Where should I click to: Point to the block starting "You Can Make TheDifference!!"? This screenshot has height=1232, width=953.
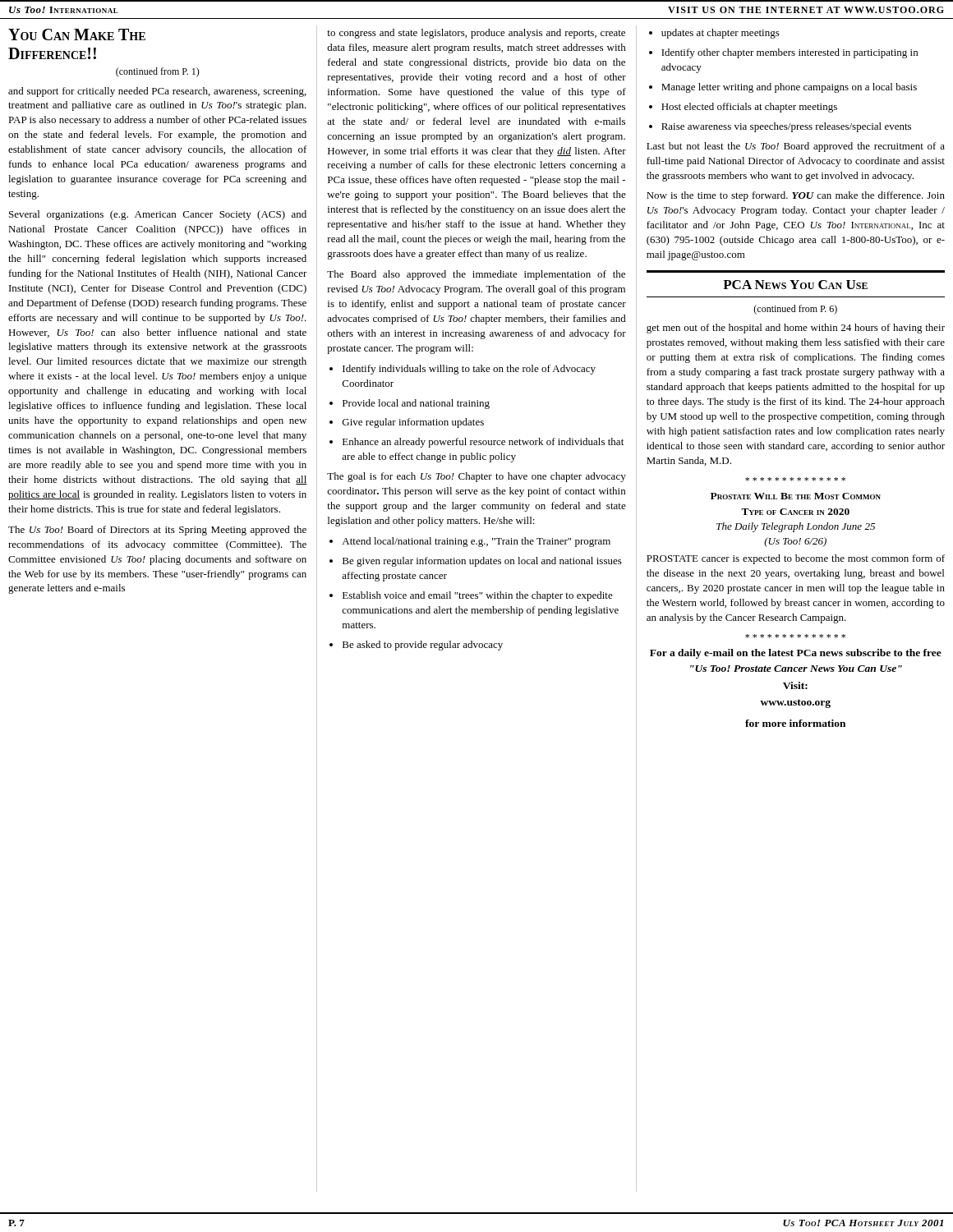tap(77, 34)
